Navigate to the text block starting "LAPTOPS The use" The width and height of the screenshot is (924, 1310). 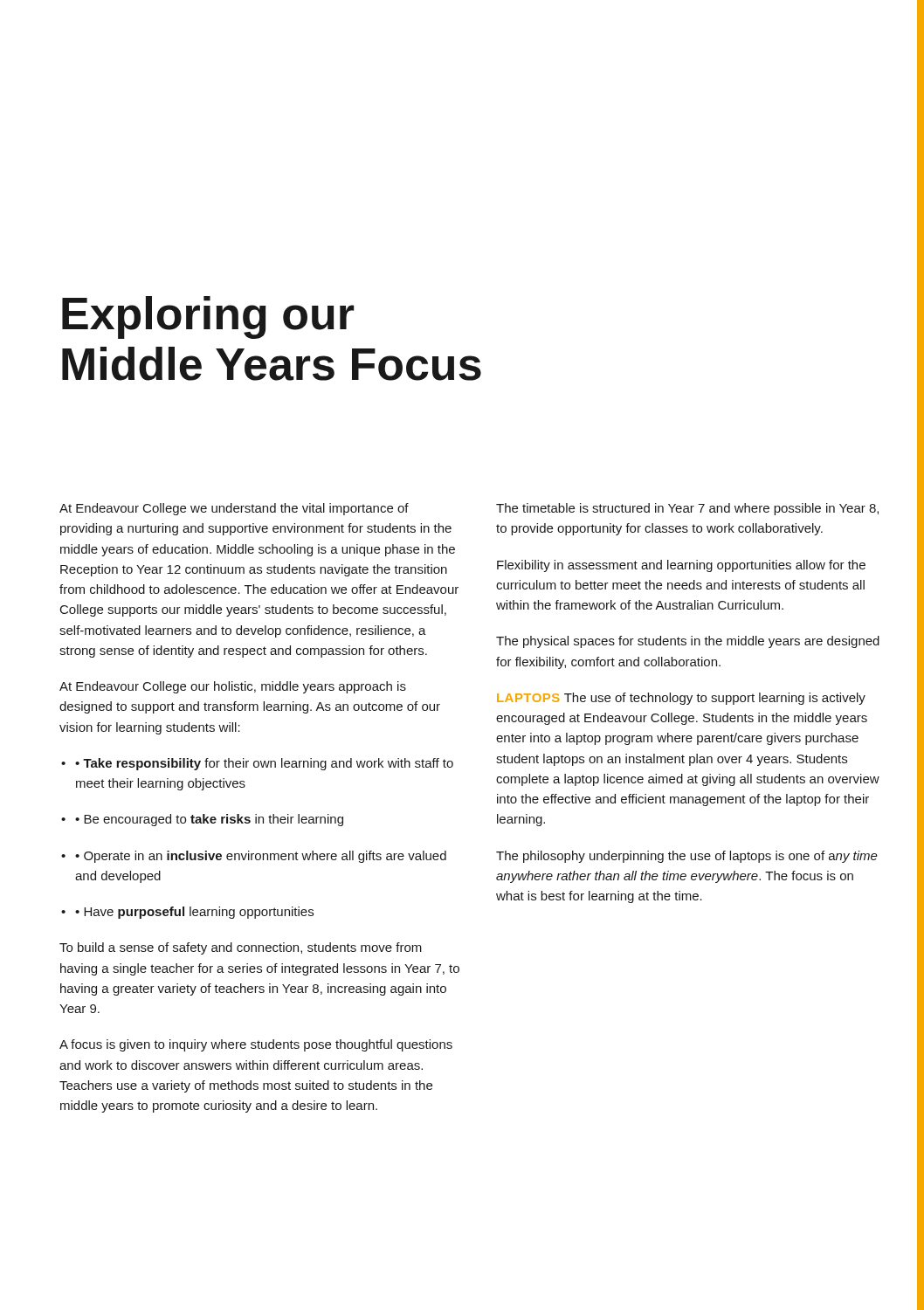[x=688, y=758]
